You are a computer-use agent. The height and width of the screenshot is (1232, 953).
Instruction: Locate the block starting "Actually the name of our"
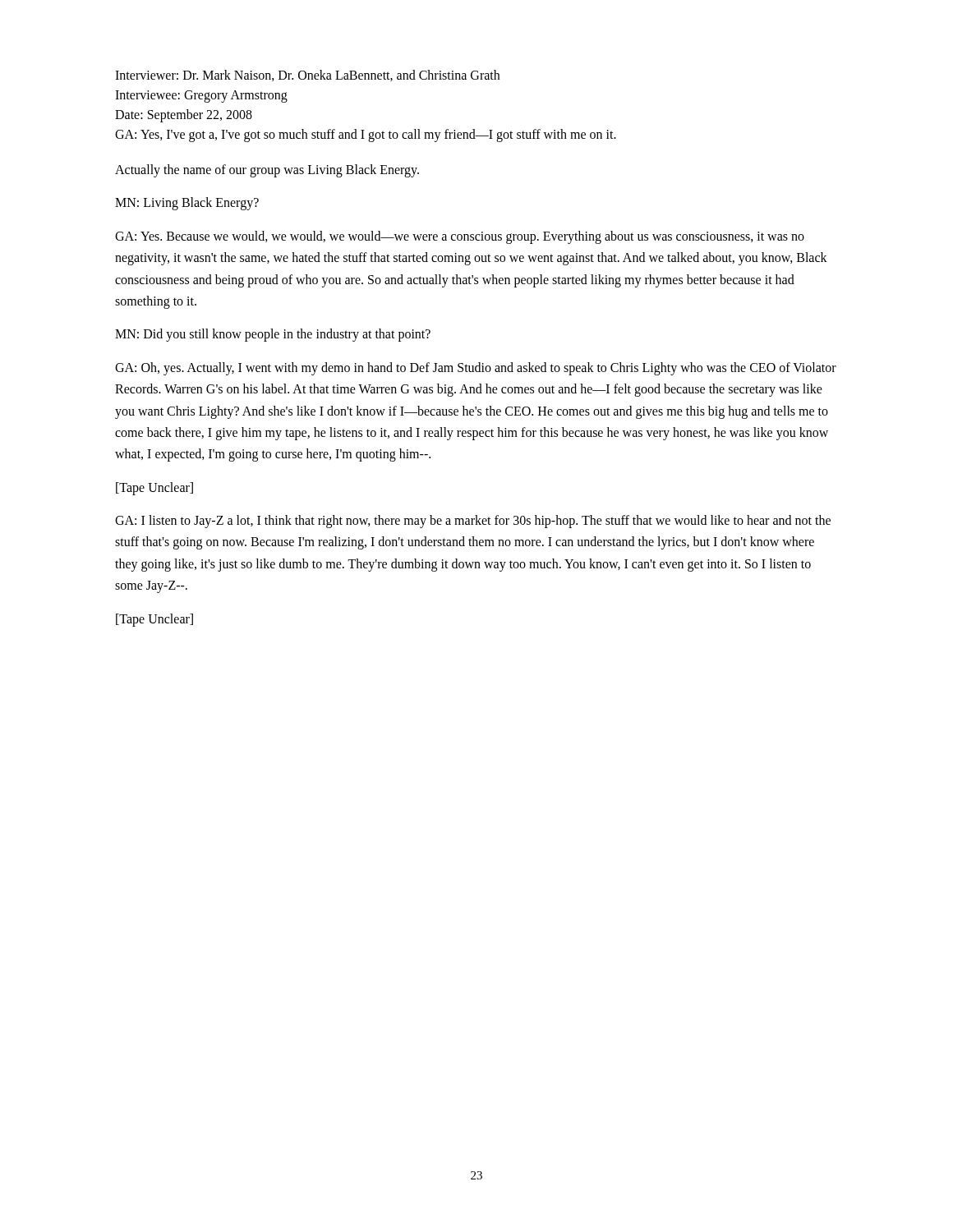click(x=267, y=170)
